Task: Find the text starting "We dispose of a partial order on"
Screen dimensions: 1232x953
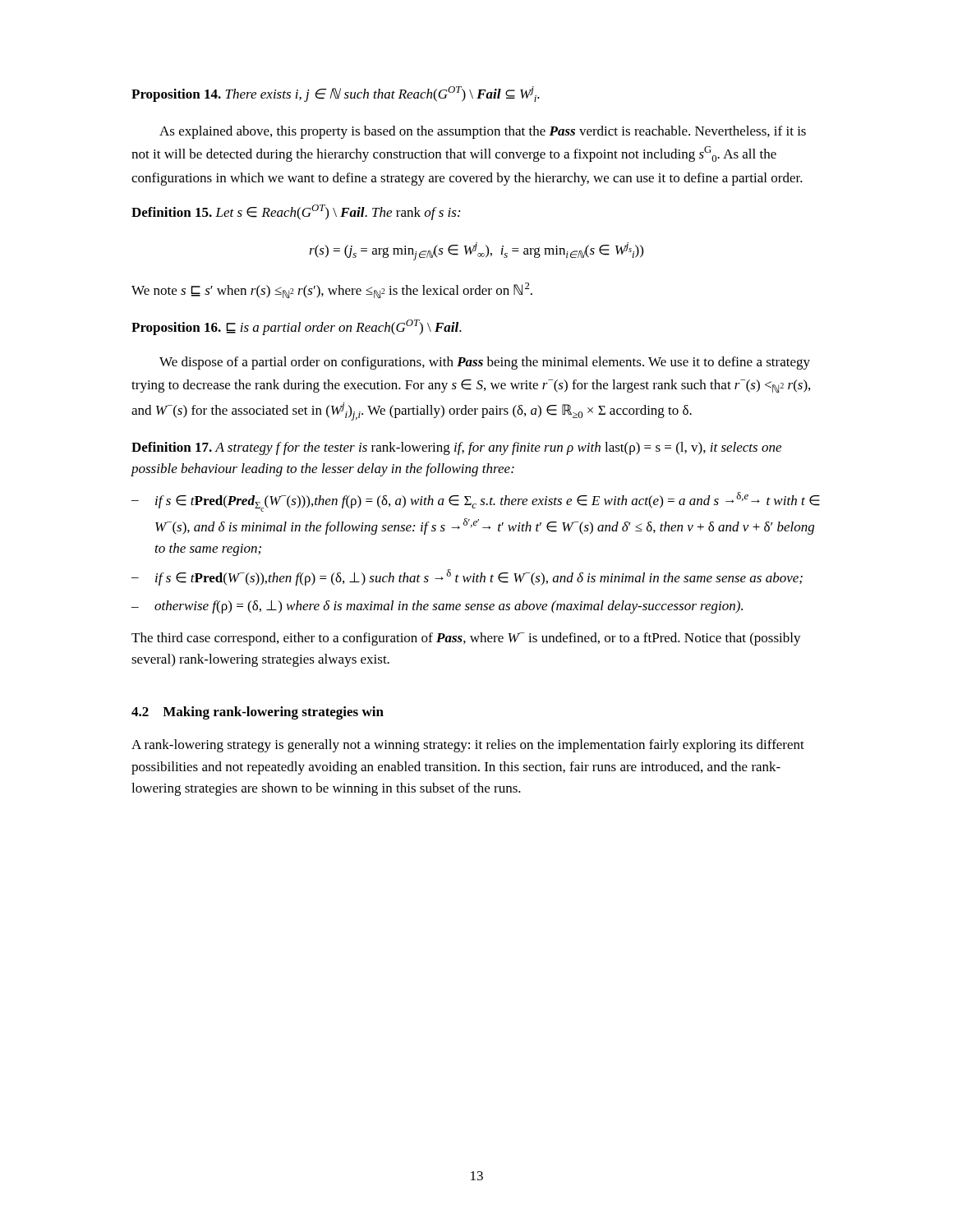Action: point(471,387)
